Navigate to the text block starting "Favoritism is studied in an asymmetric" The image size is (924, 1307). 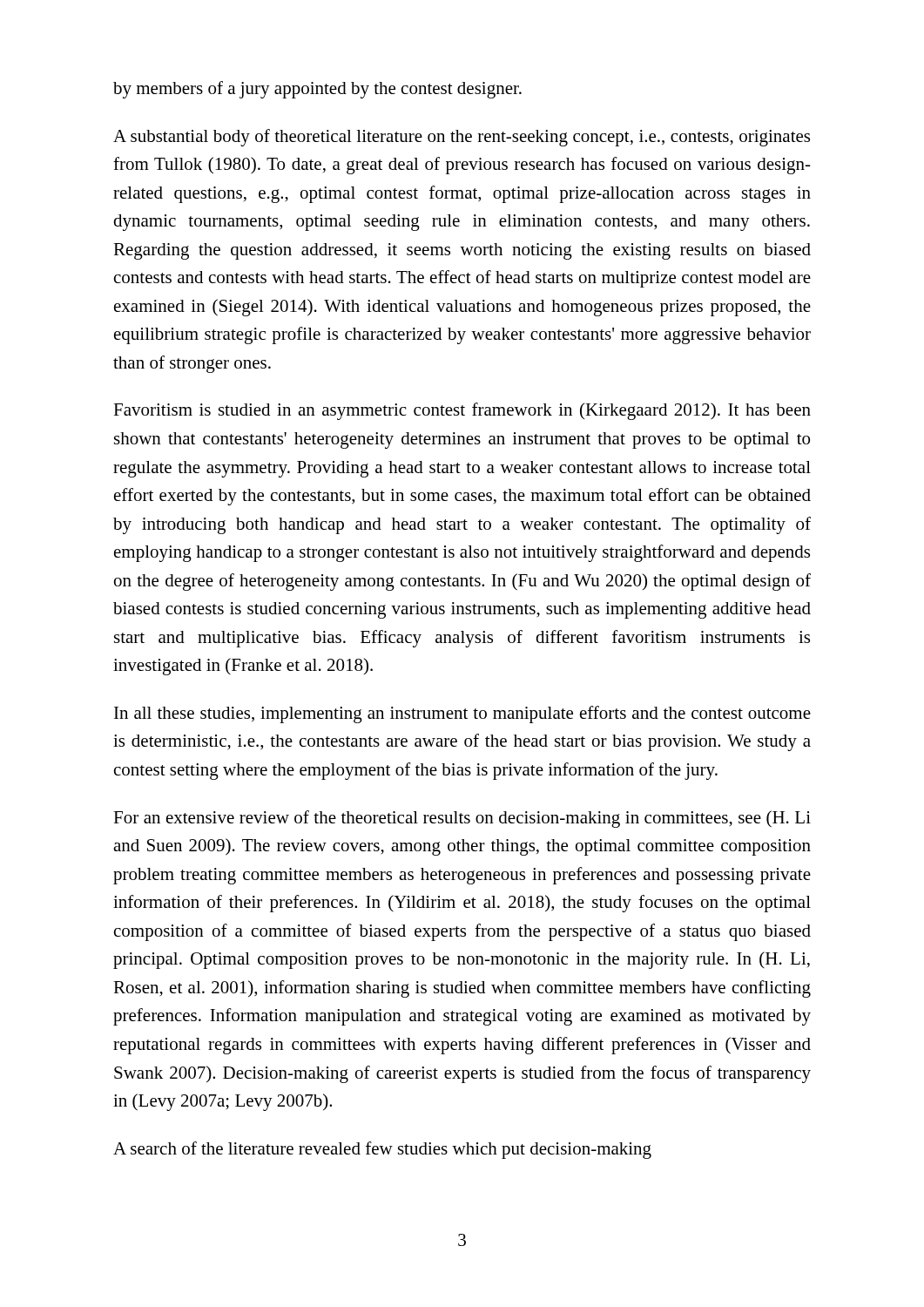pyautogui.click(x=462, y=538)
